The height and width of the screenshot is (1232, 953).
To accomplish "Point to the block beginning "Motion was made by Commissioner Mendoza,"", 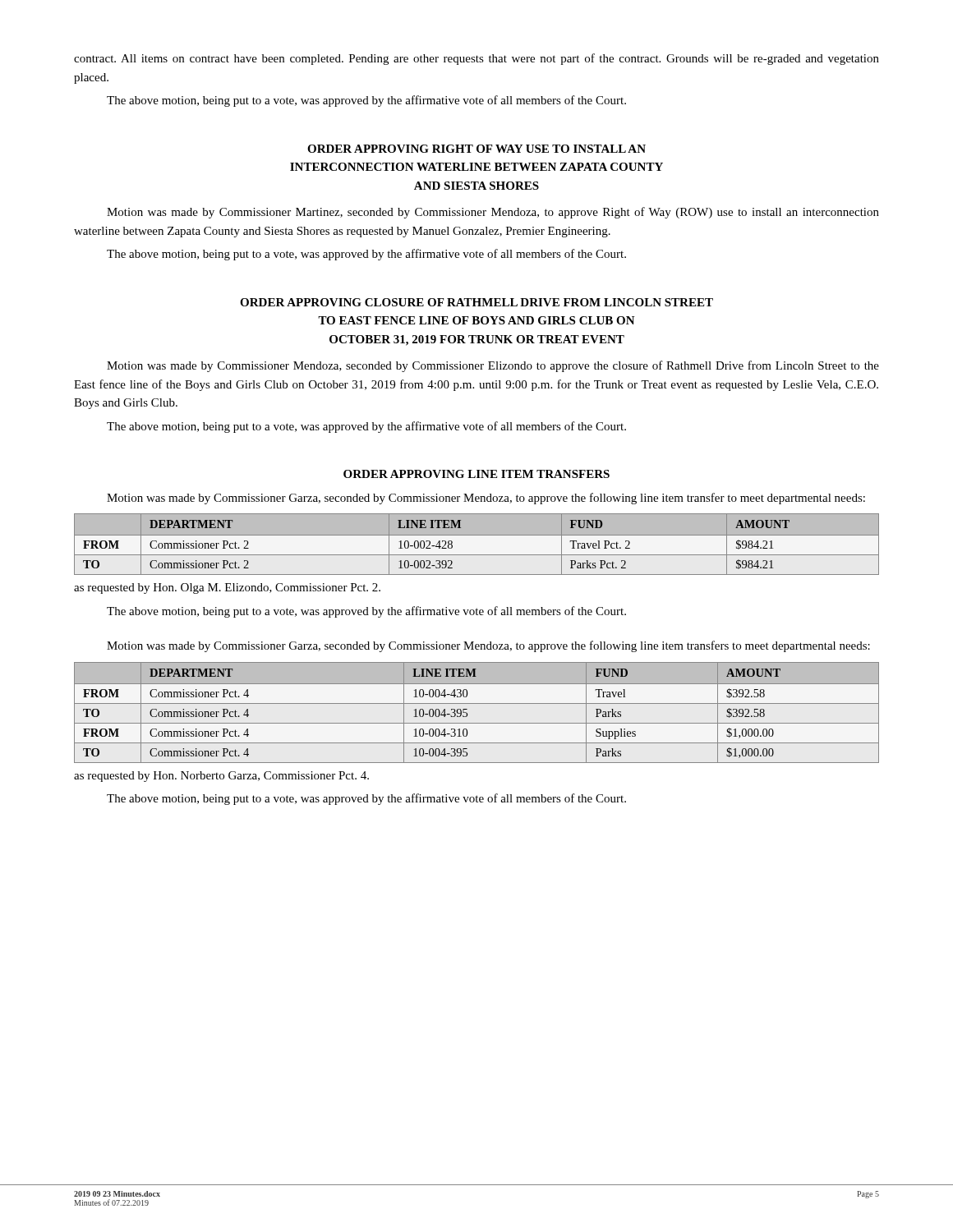I will pyautogui.click(x=476, y=384).
